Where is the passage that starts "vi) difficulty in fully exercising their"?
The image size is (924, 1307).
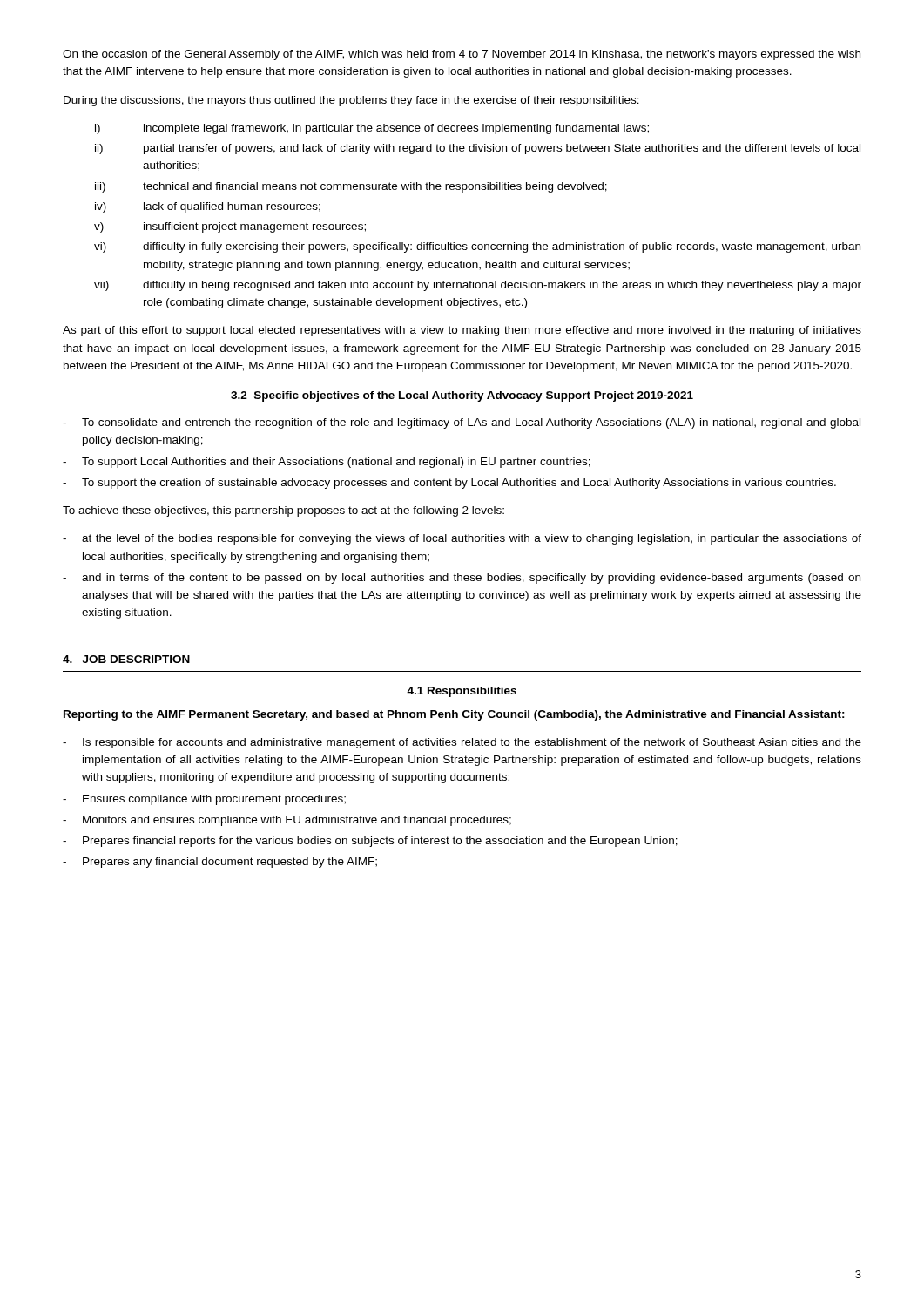click(462, 256)
